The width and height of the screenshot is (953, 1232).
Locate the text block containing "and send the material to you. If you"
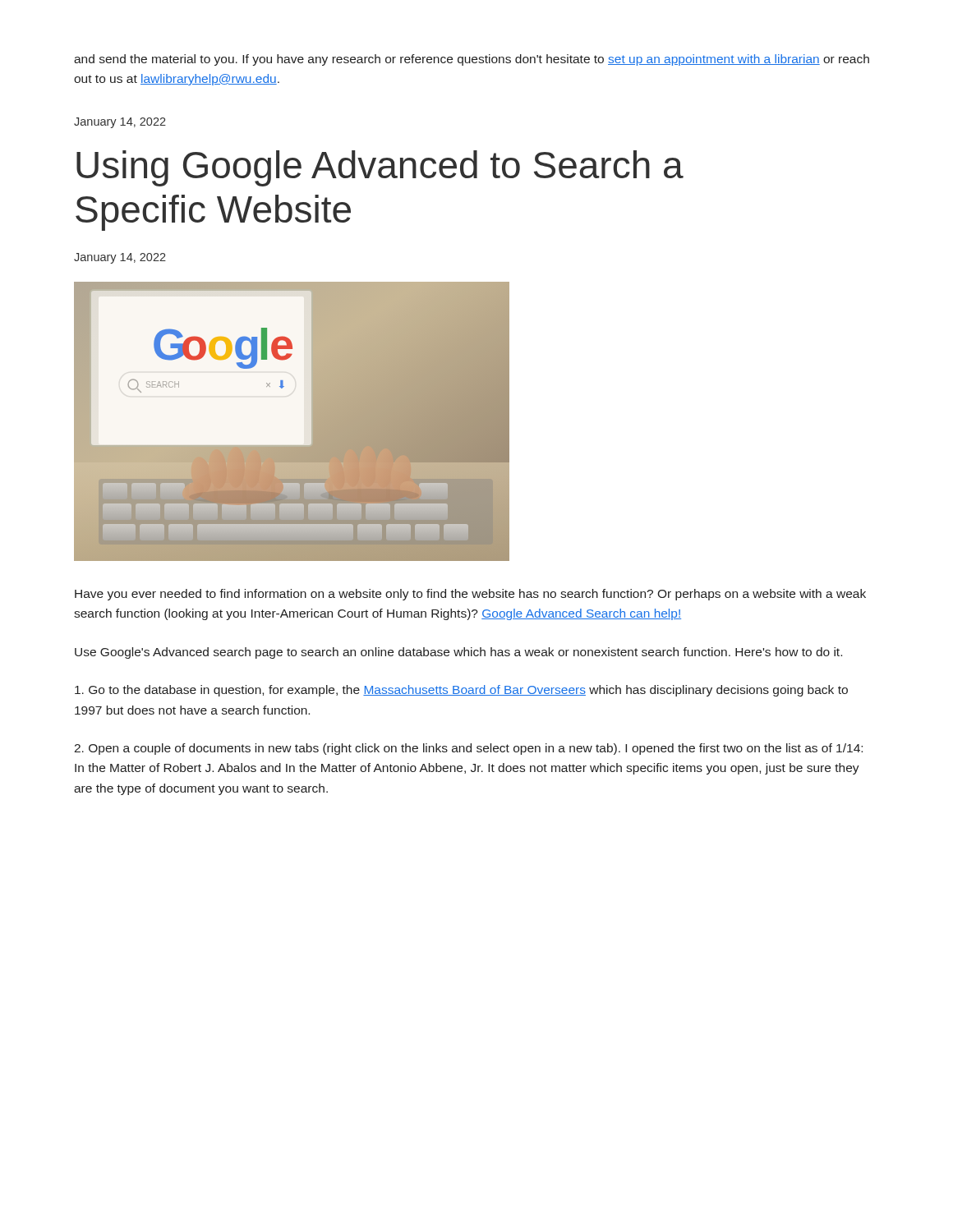472,69
